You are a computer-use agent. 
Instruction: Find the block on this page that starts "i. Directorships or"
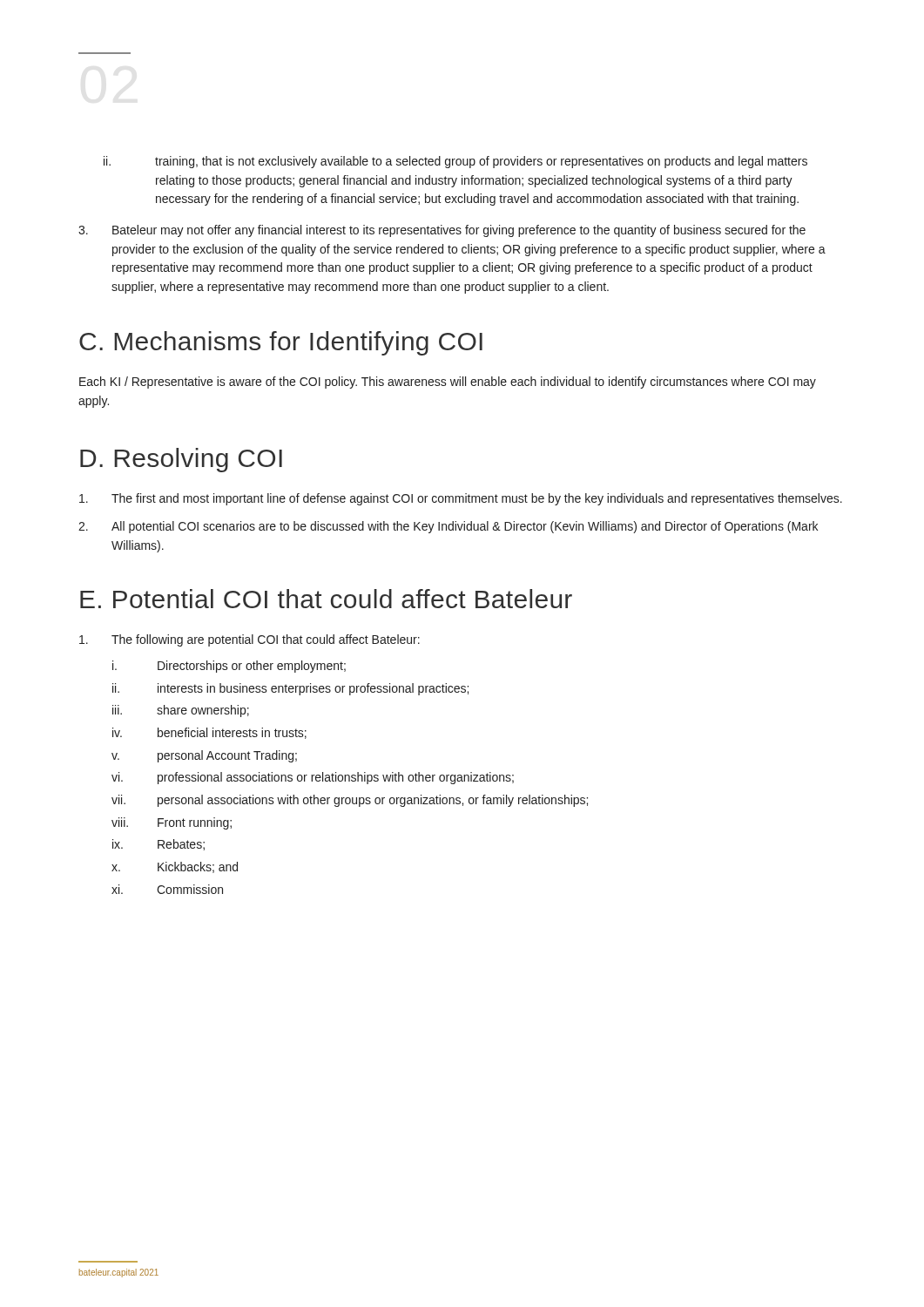229,667
